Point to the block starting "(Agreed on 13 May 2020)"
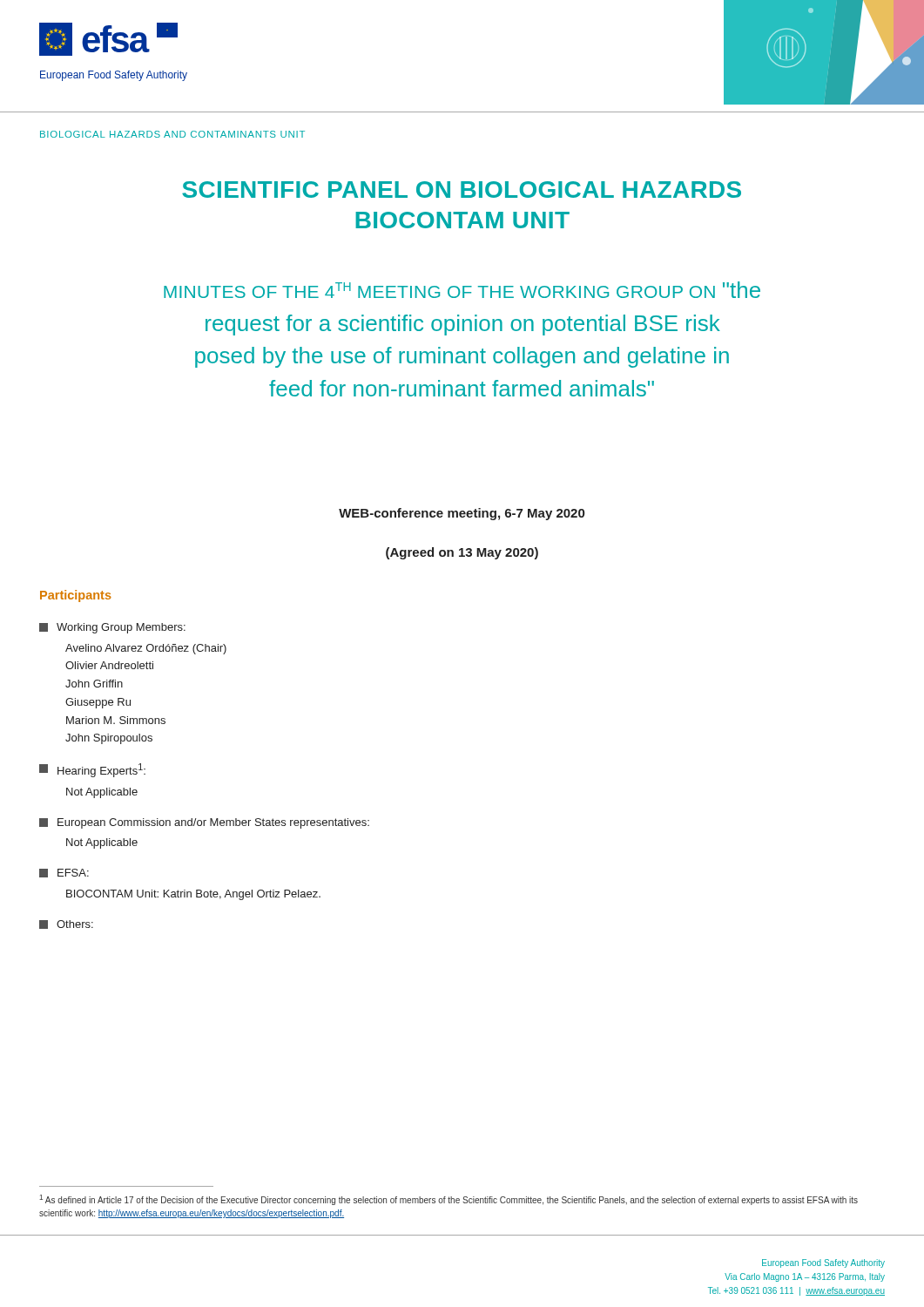The width and height of the screenshot is (924, 1307). (x=462, y=552)
